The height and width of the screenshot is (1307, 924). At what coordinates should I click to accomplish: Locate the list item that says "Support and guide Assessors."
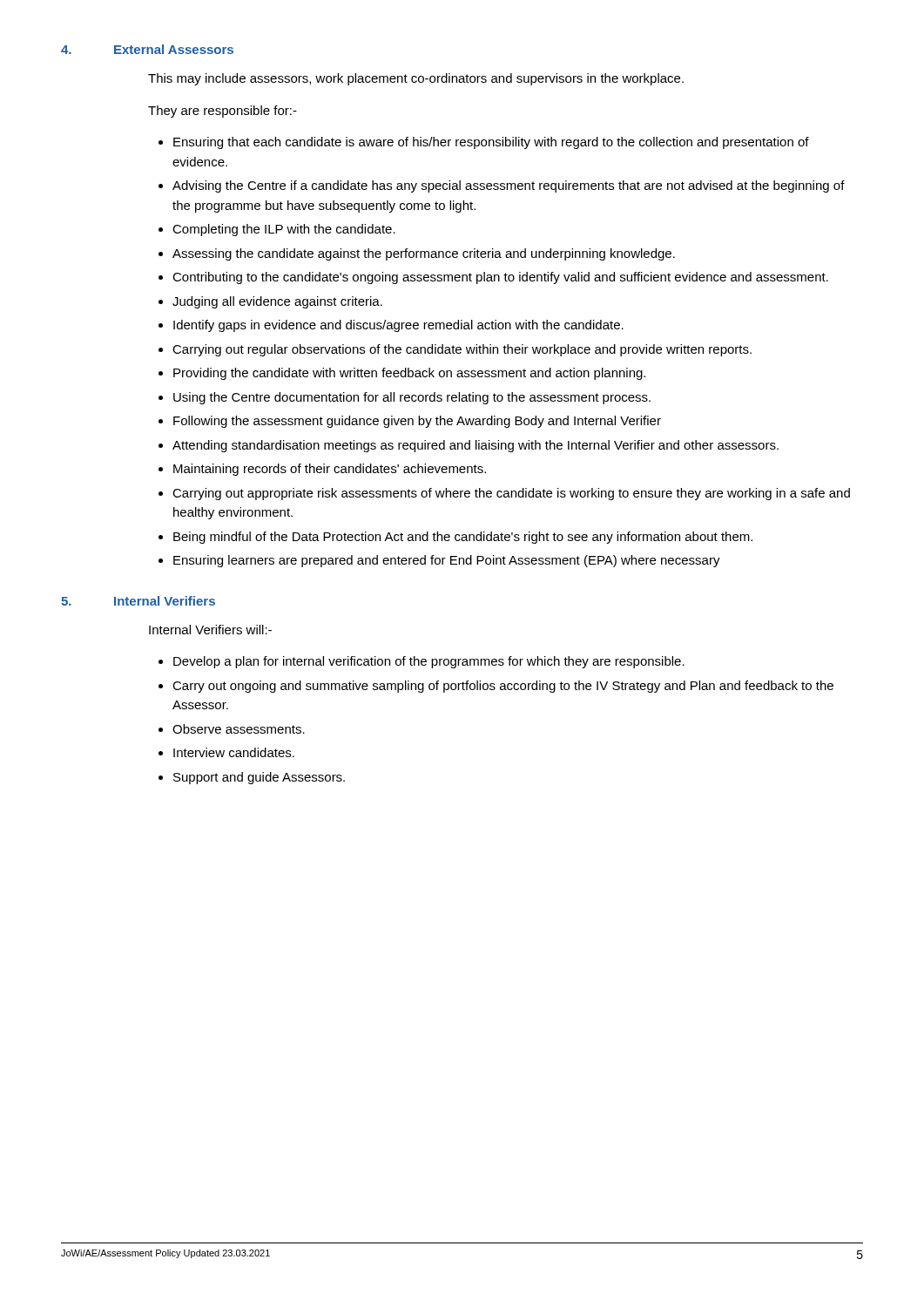[x=259, y=776]
